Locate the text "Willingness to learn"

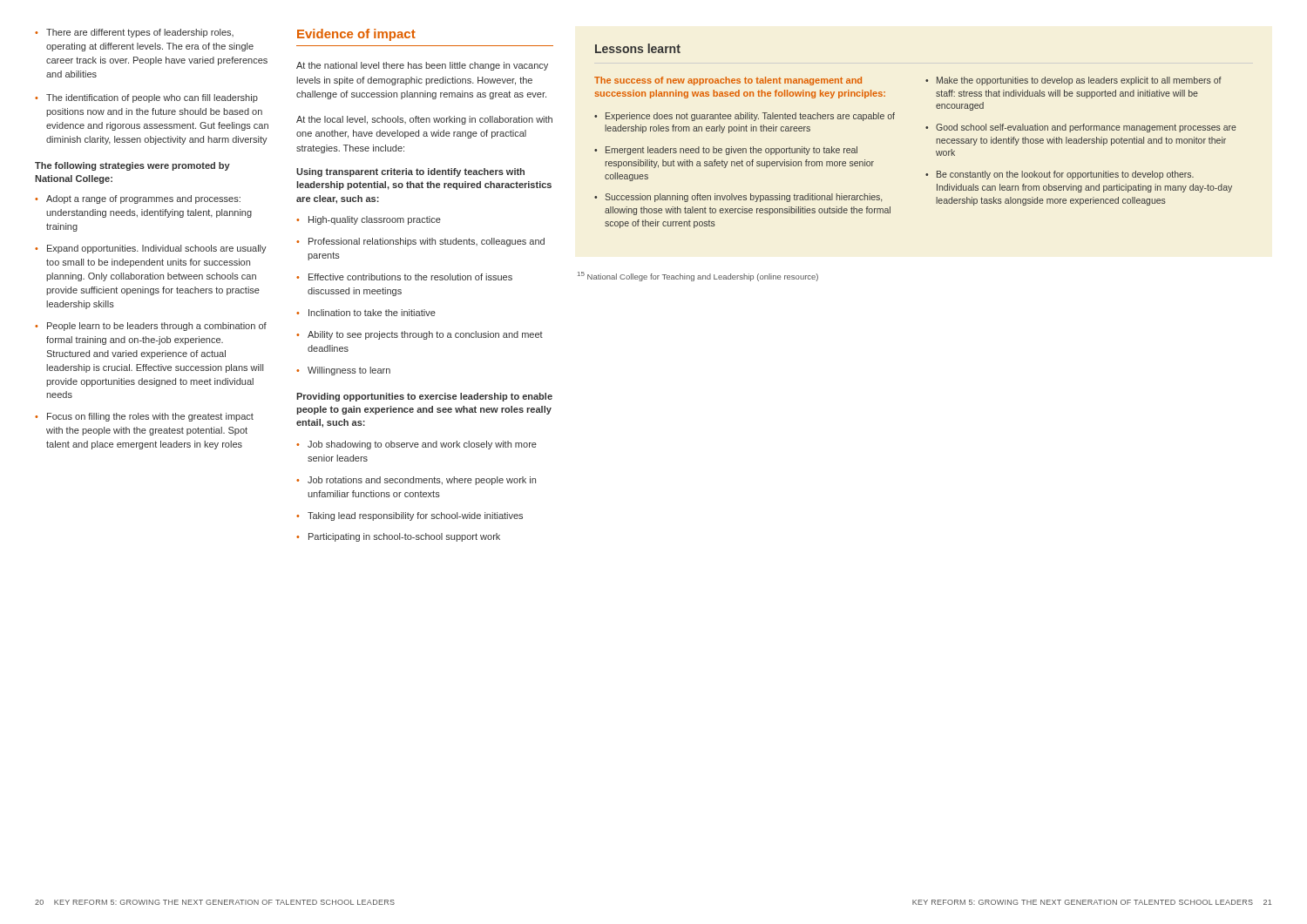click(x=349, y=370)
